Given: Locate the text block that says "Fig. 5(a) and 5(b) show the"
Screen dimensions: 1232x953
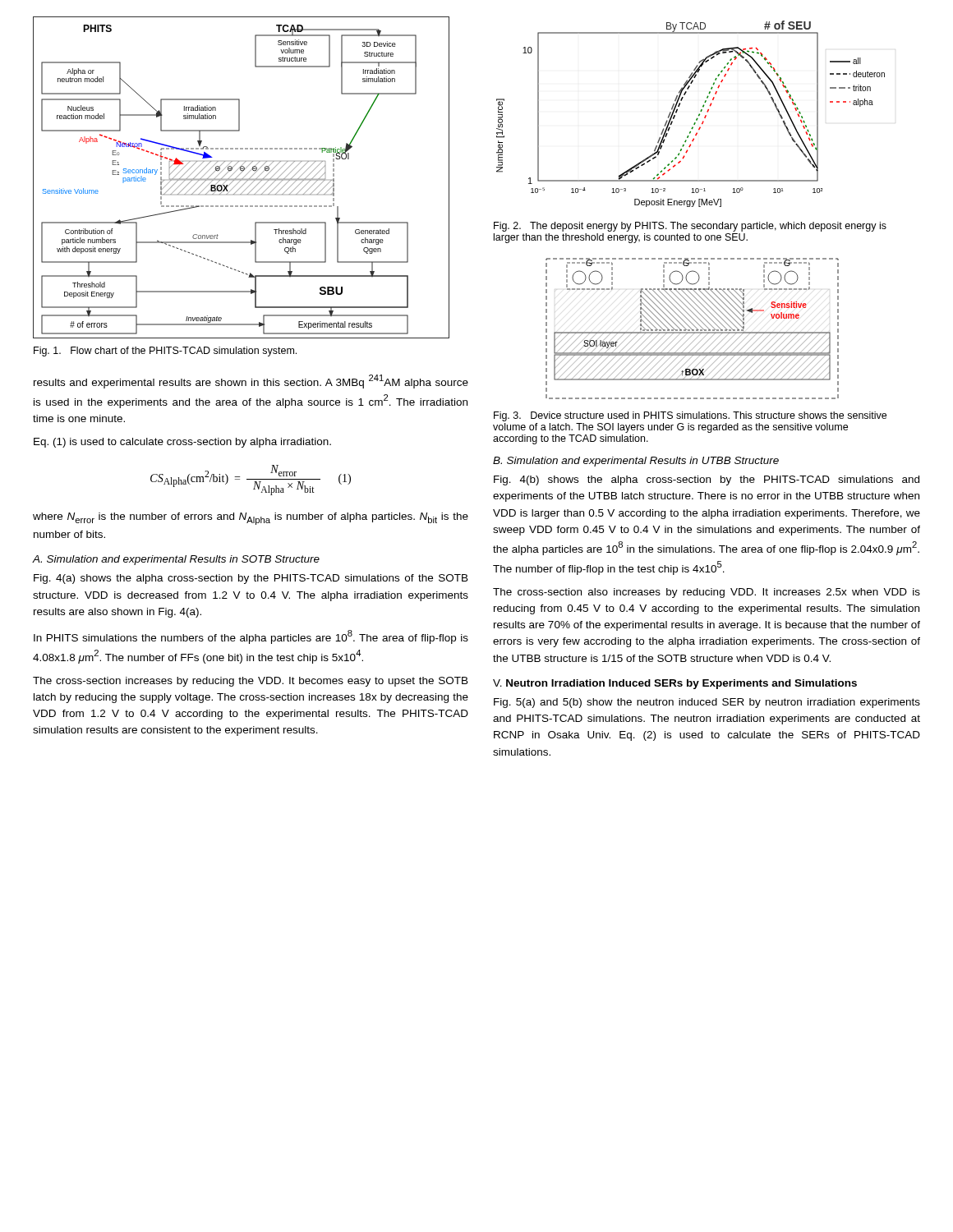Looking at the screenshot, I should pyautogui.click(x=707, y=727).
